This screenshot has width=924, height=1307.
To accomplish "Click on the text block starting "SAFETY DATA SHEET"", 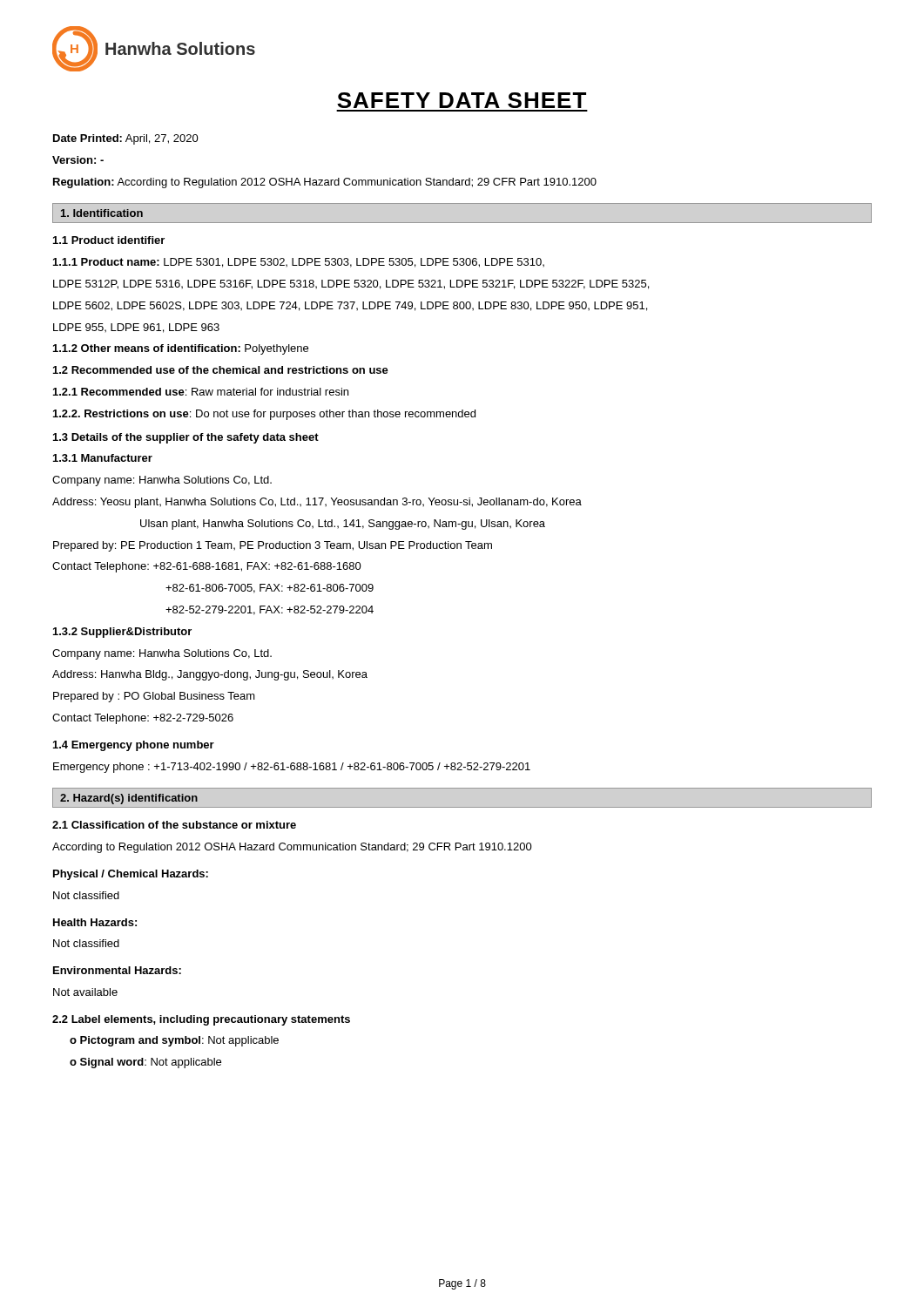I will click(x=462, y=100).
